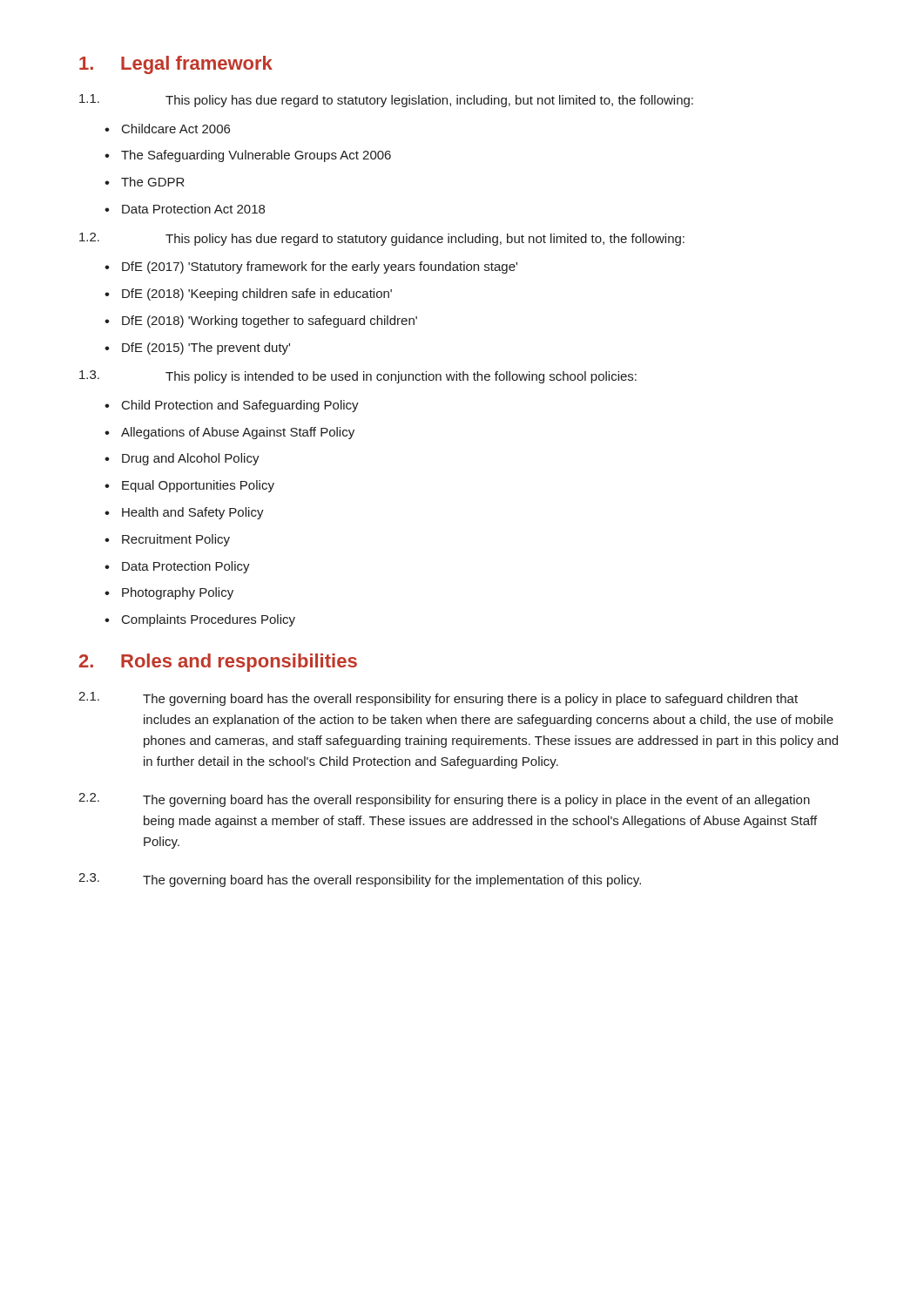
Task: Select the passage starting "DfE (2018) 'Working together to safeguard children'"
Action: [269, 320]
